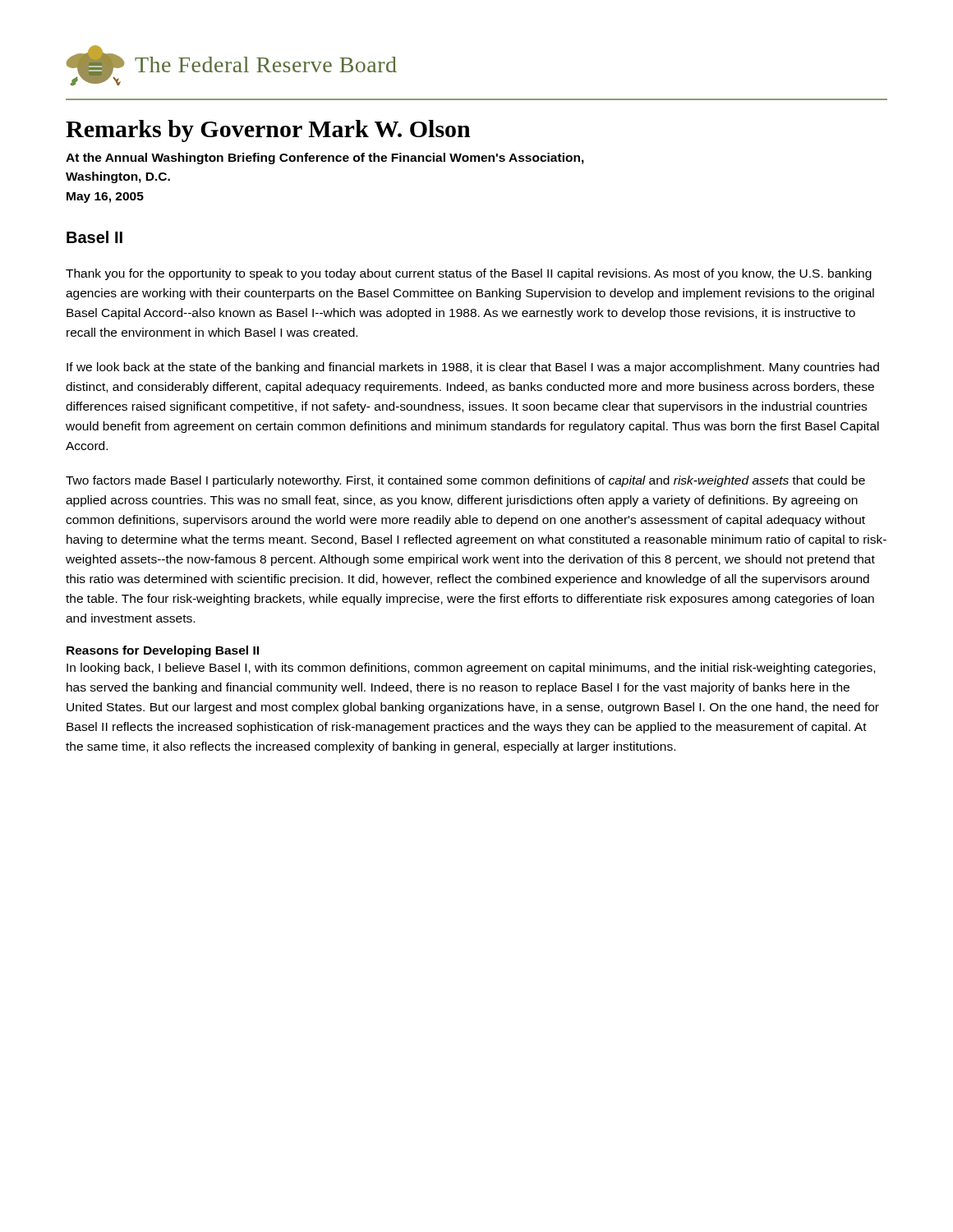The height and width of the screenshot is (1232, 953).
Task: Locate the section header containing "Reasons for Developing Basel II"
Action: tap(163, 650)
